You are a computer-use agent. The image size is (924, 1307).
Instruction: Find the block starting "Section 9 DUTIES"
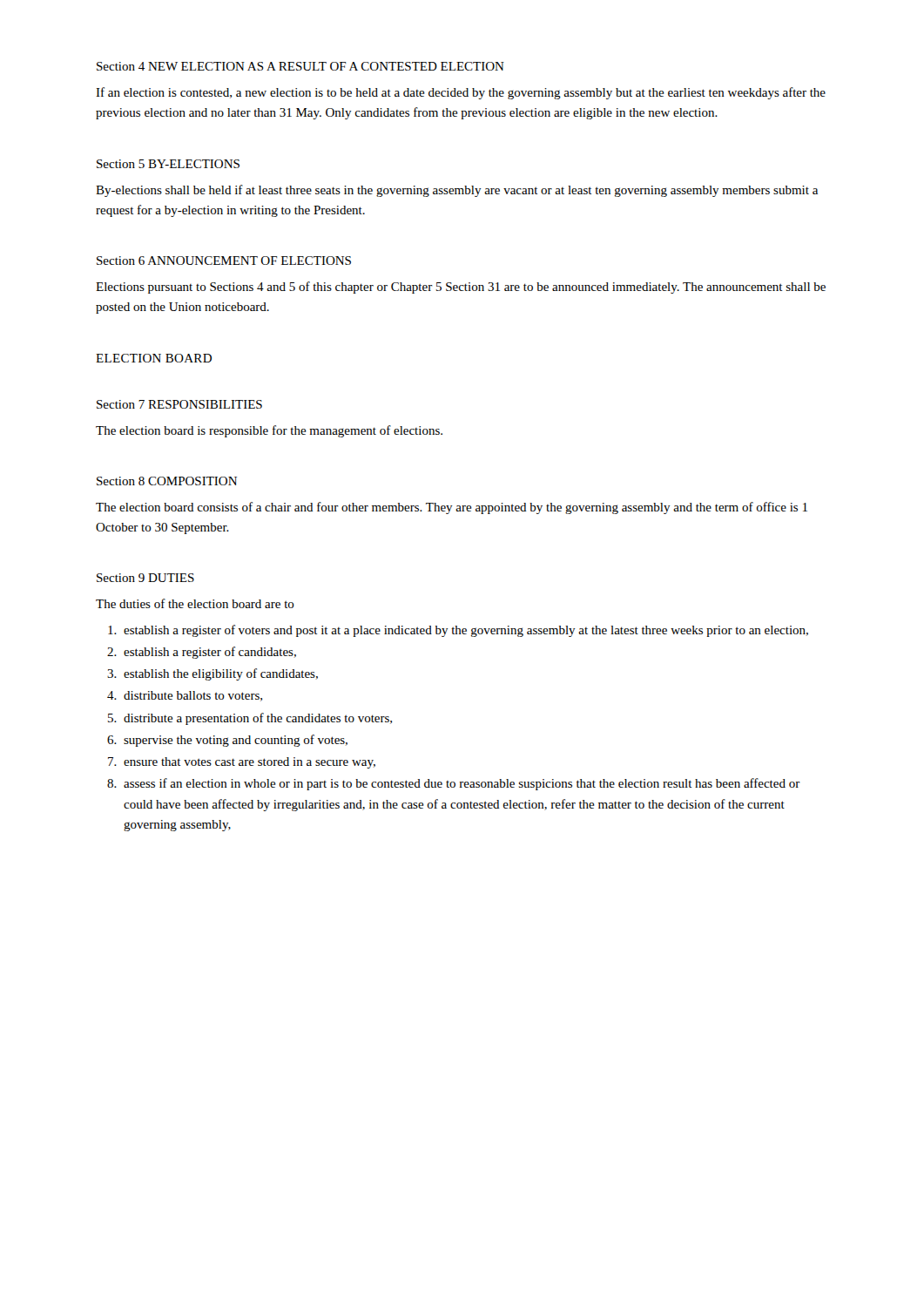145,578
